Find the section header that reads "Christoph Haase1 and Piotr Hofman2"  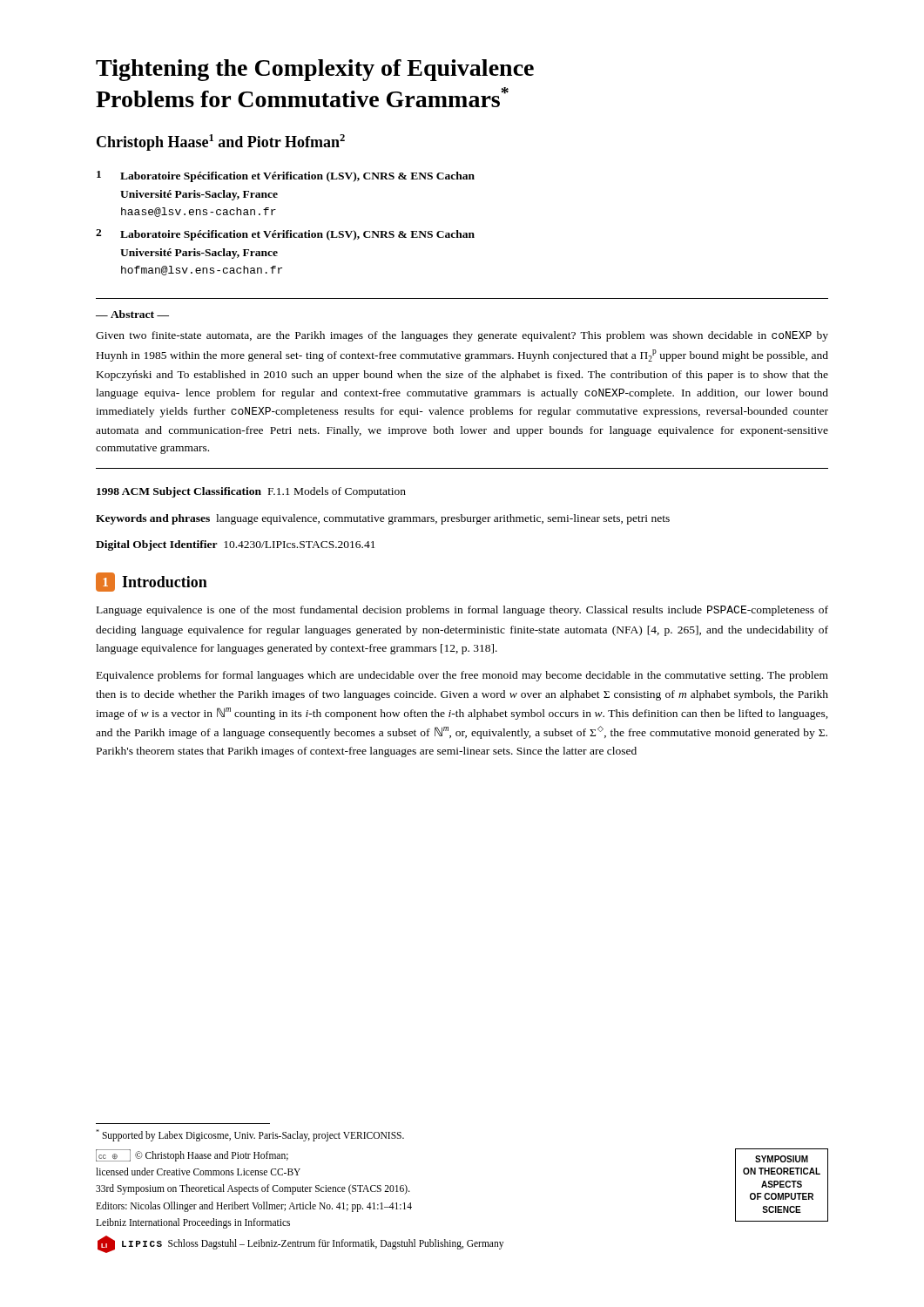tap(220, 141)
